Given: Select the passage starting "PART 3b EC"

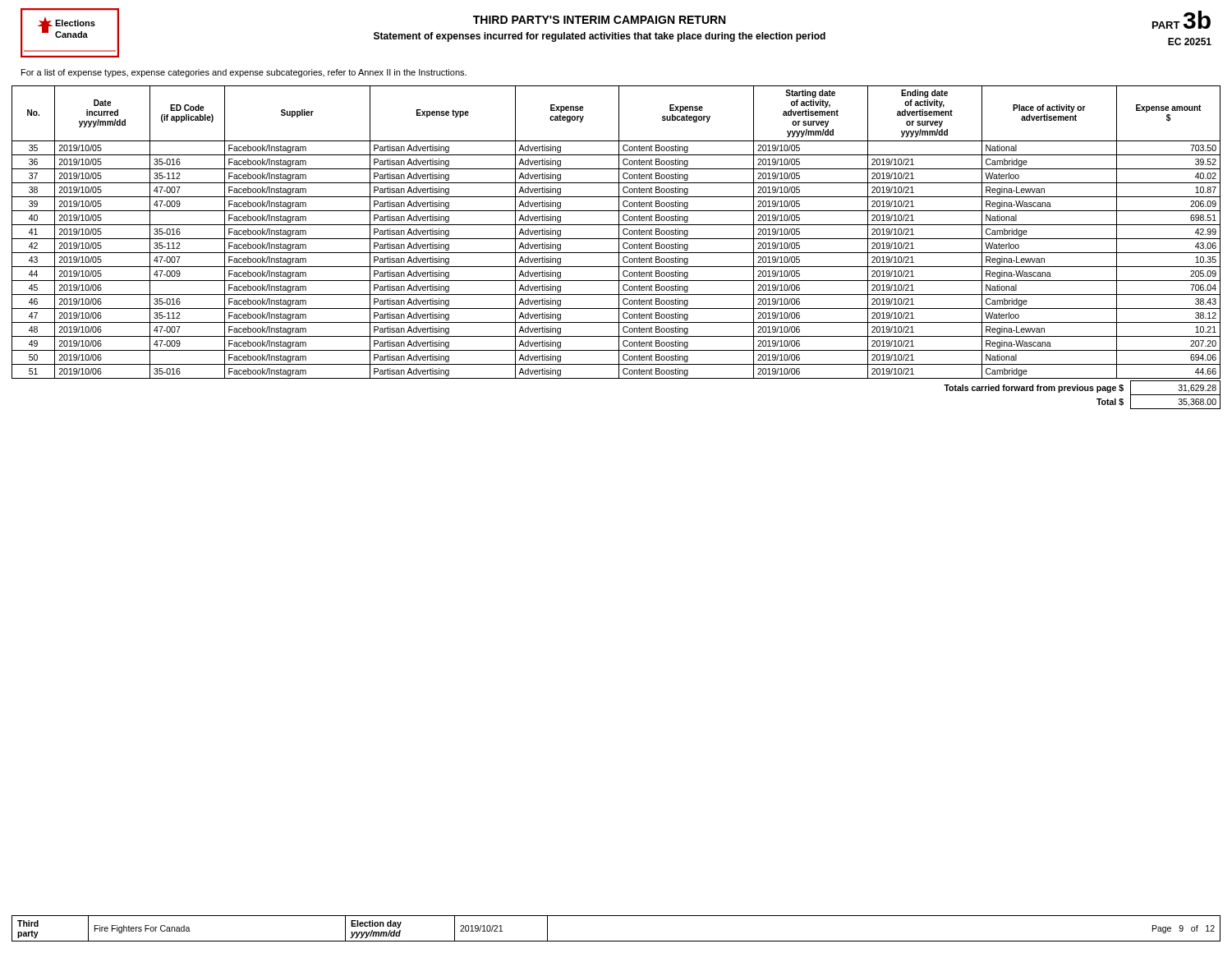Looking at the screenshot, I should tap(1181, 27).
